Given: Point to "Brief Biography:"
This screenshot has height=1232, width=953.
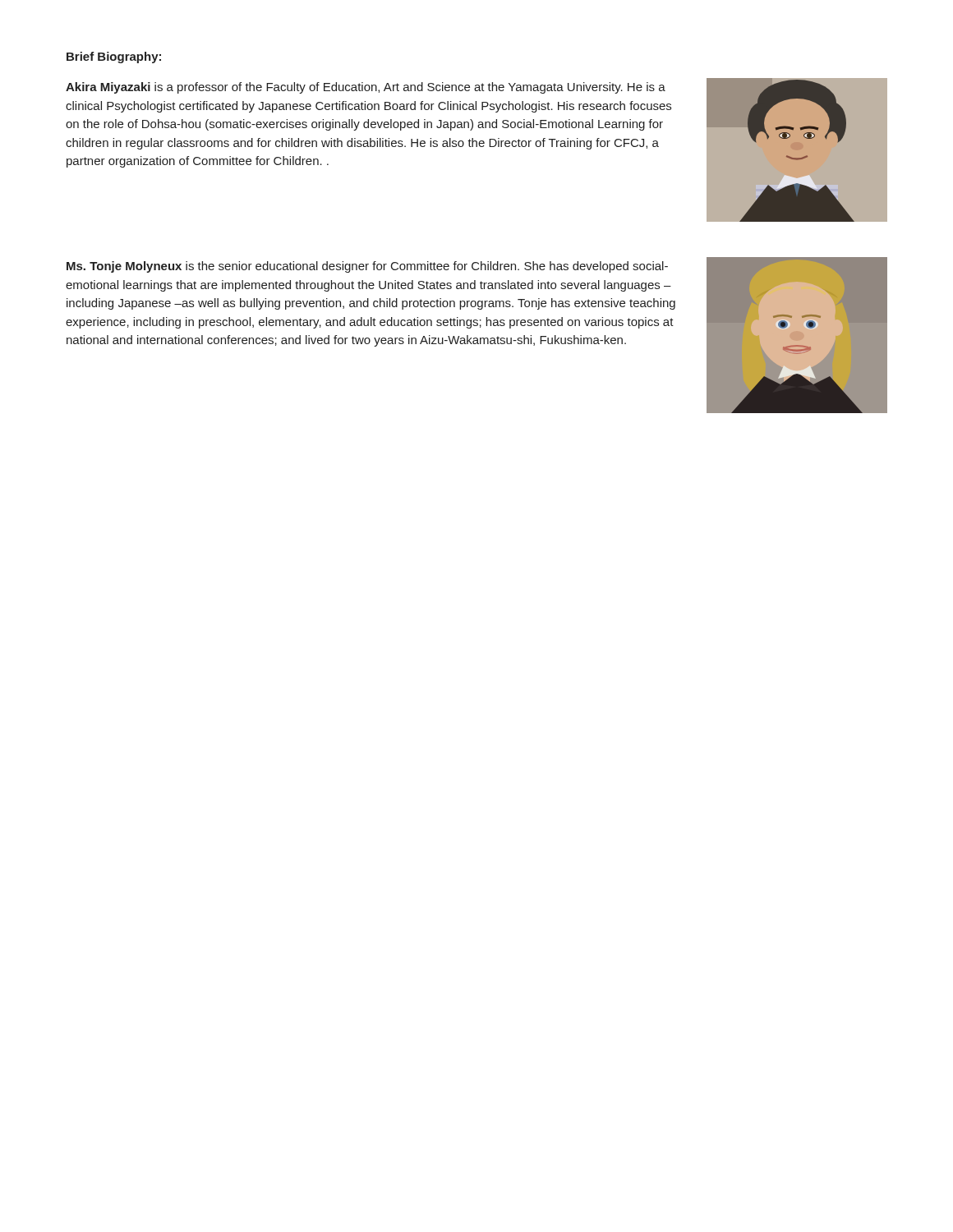Looking at the screenshot, I should coord(114,56).
